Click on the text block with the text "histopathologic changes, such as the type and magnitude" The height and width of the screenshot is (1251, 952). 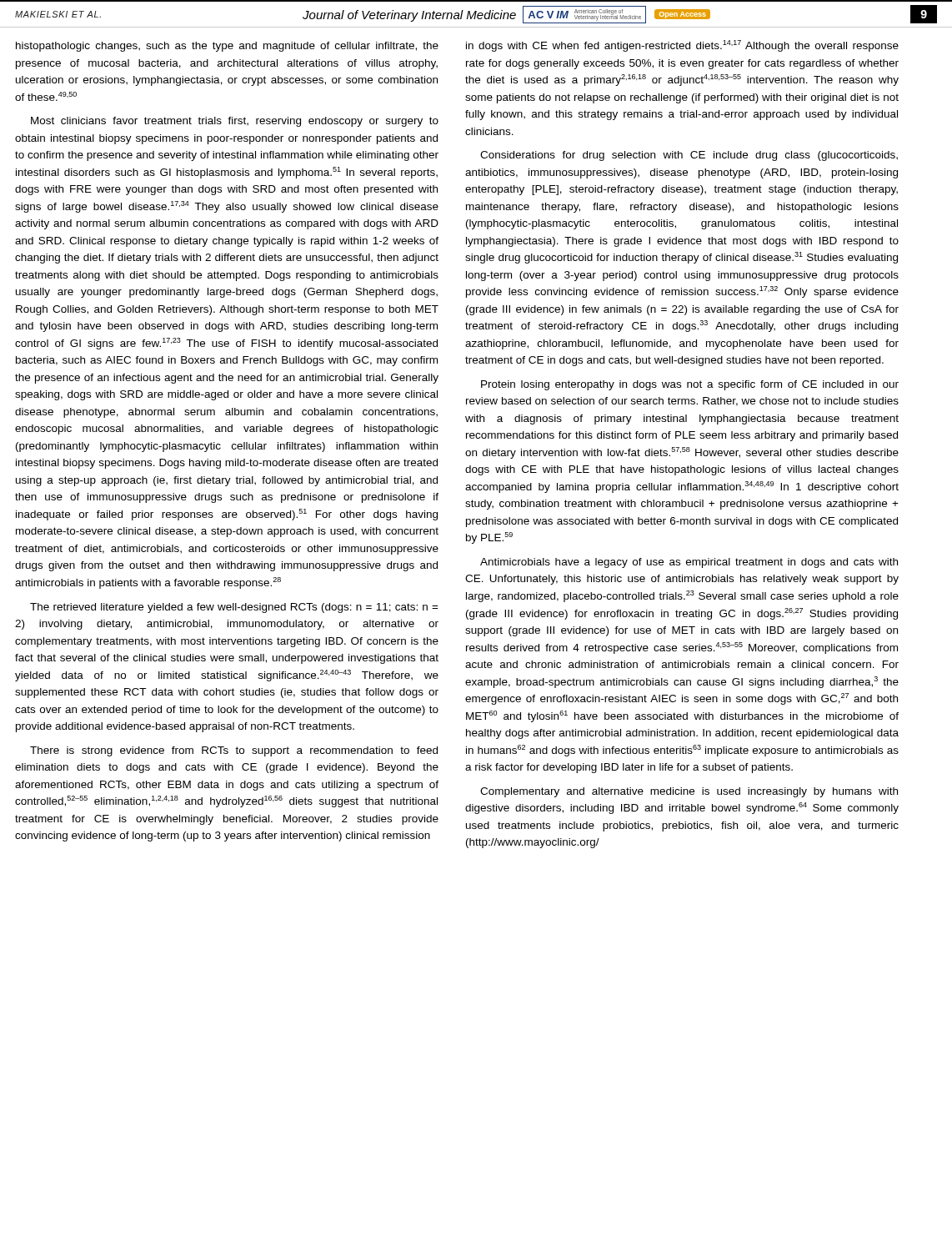pyautogui.click(x=227, y=72)
